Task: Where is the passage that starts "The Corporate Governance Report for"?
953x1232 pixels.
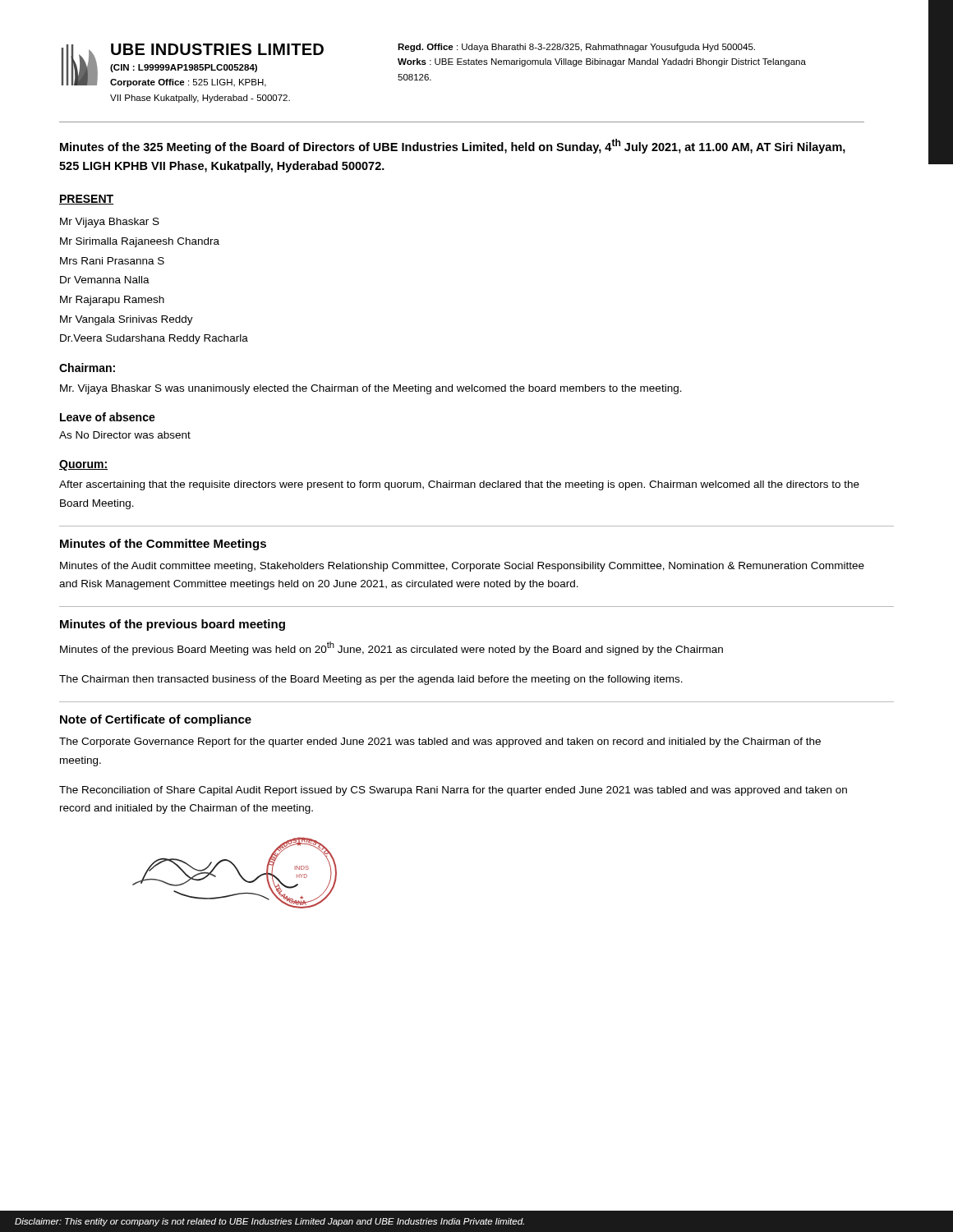Action: pyautogui.click(x=440, y=751)
